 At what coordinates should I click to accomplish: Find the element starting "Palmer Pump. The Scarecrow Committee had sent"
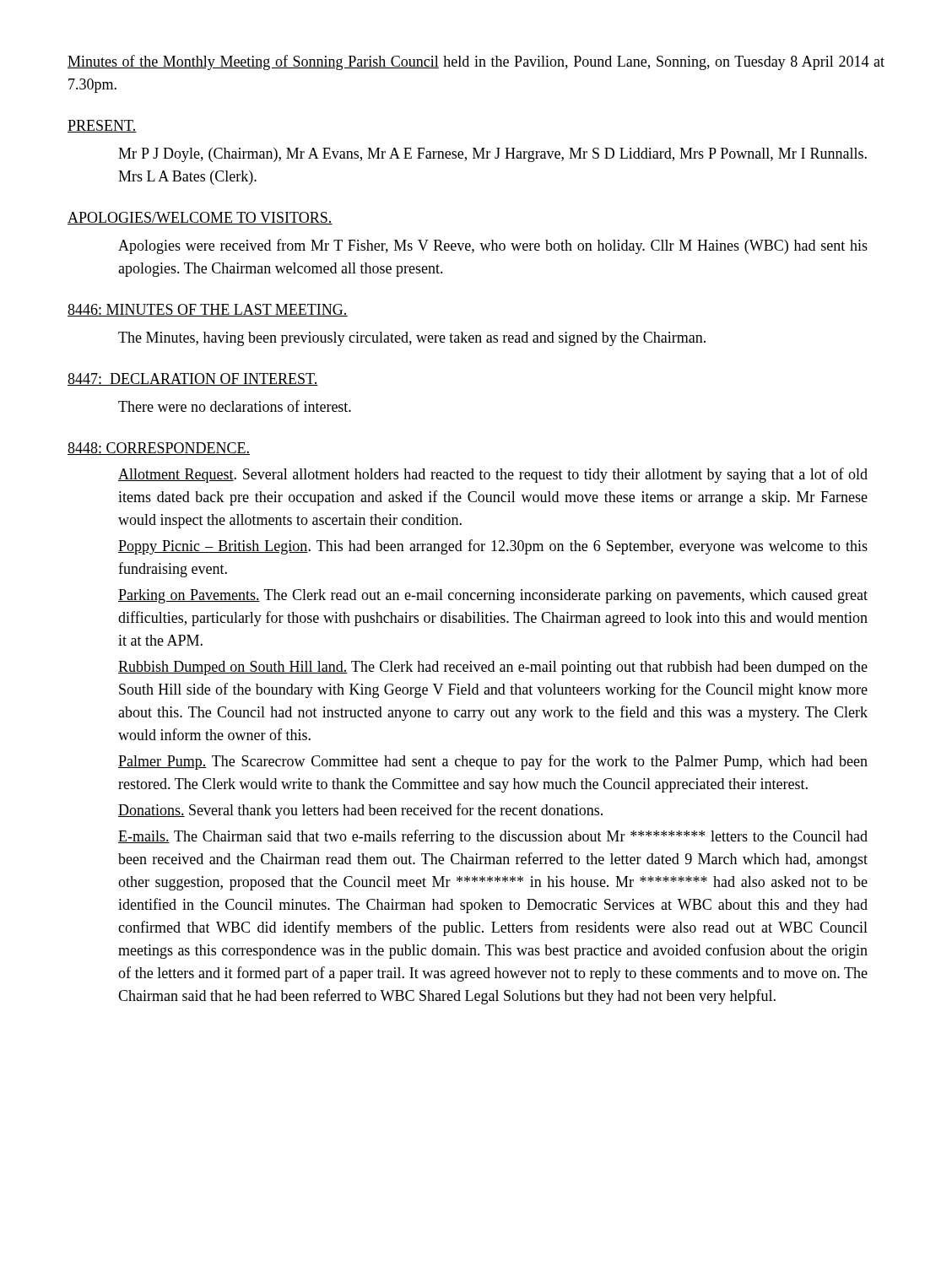[493, 773]
